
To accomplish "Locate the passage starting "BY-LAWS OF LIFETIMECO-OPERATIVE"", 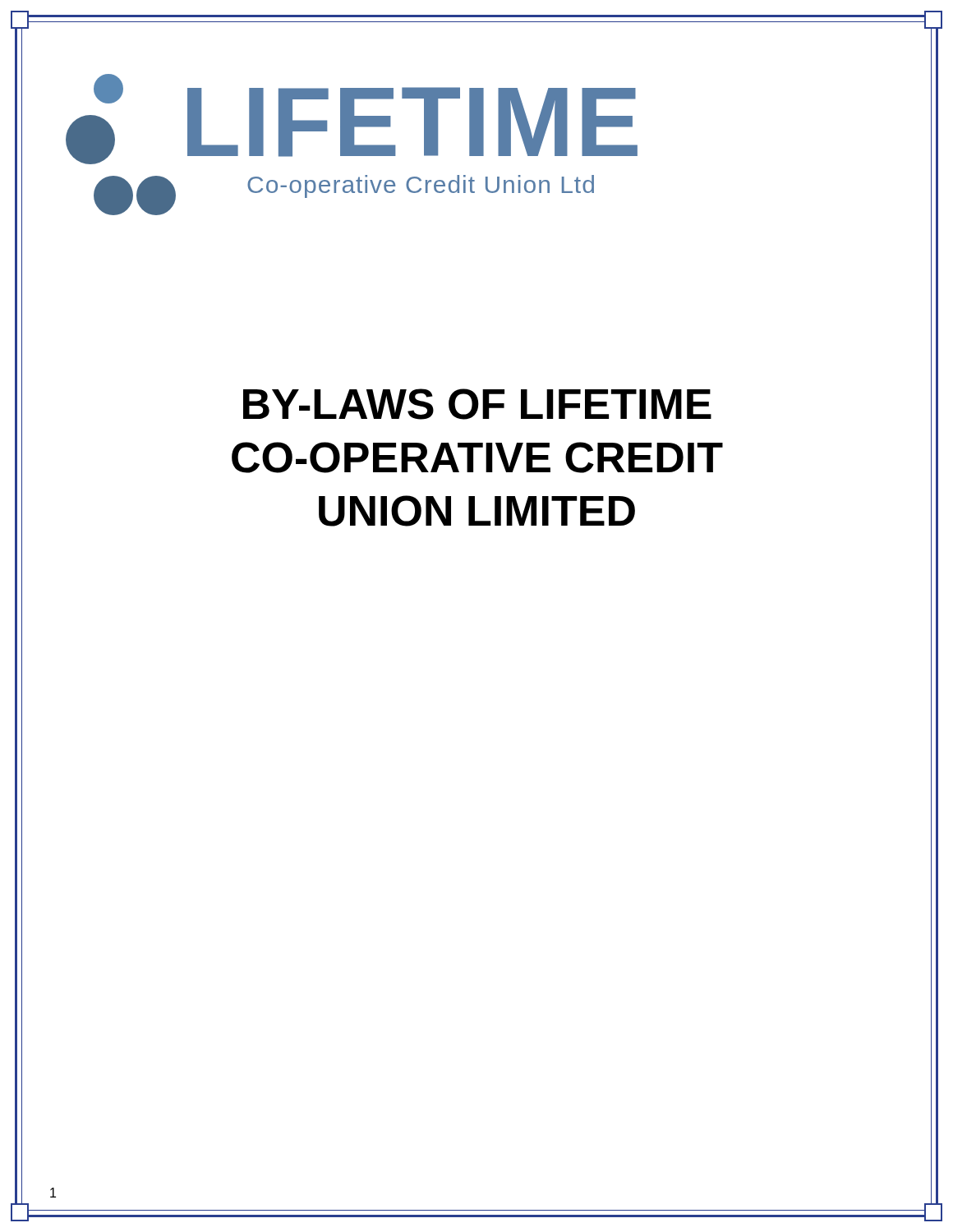I will coord(476,458).
